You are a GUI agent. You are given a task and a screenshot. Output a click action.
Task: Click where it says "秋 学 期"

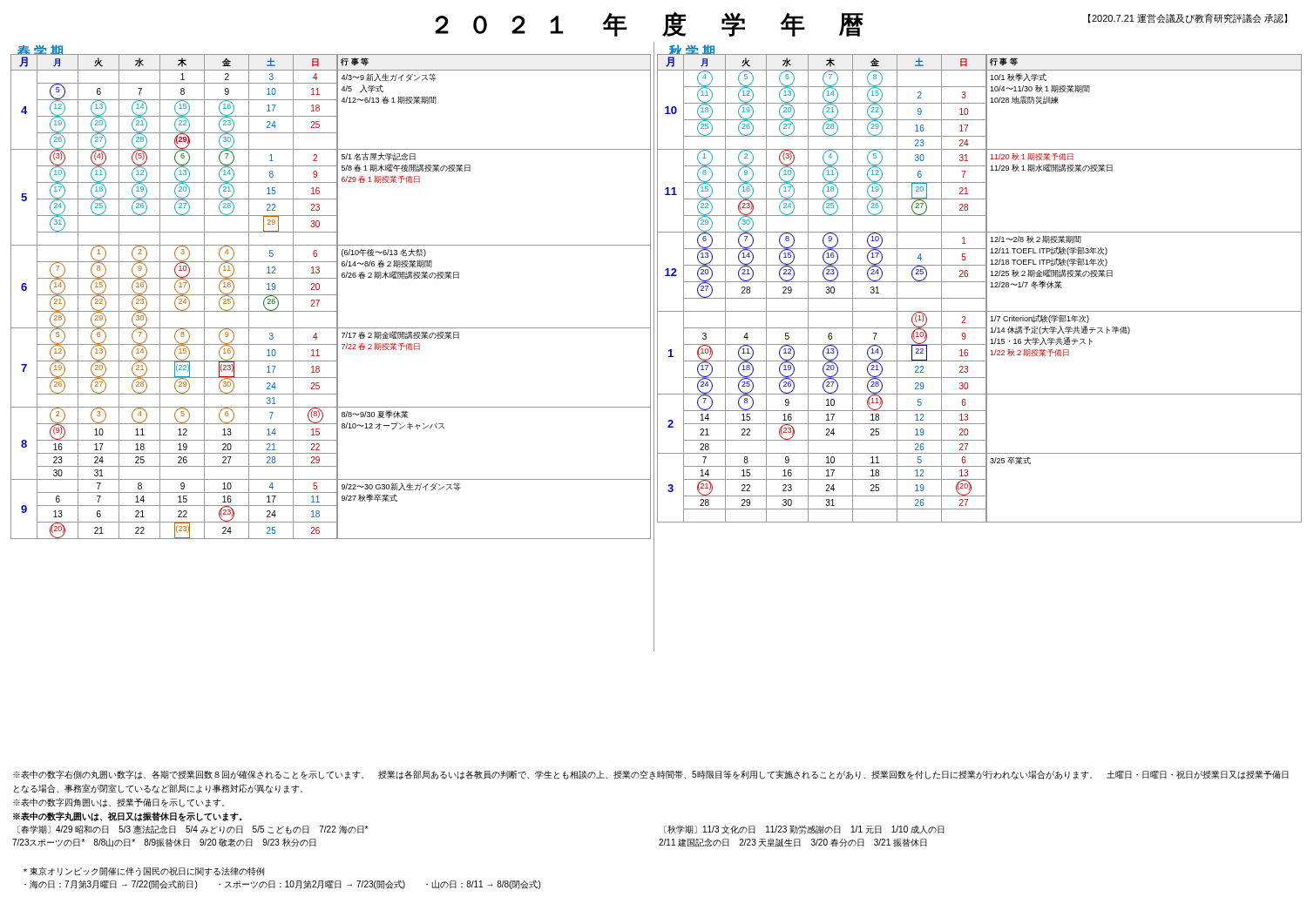[692, 51]
